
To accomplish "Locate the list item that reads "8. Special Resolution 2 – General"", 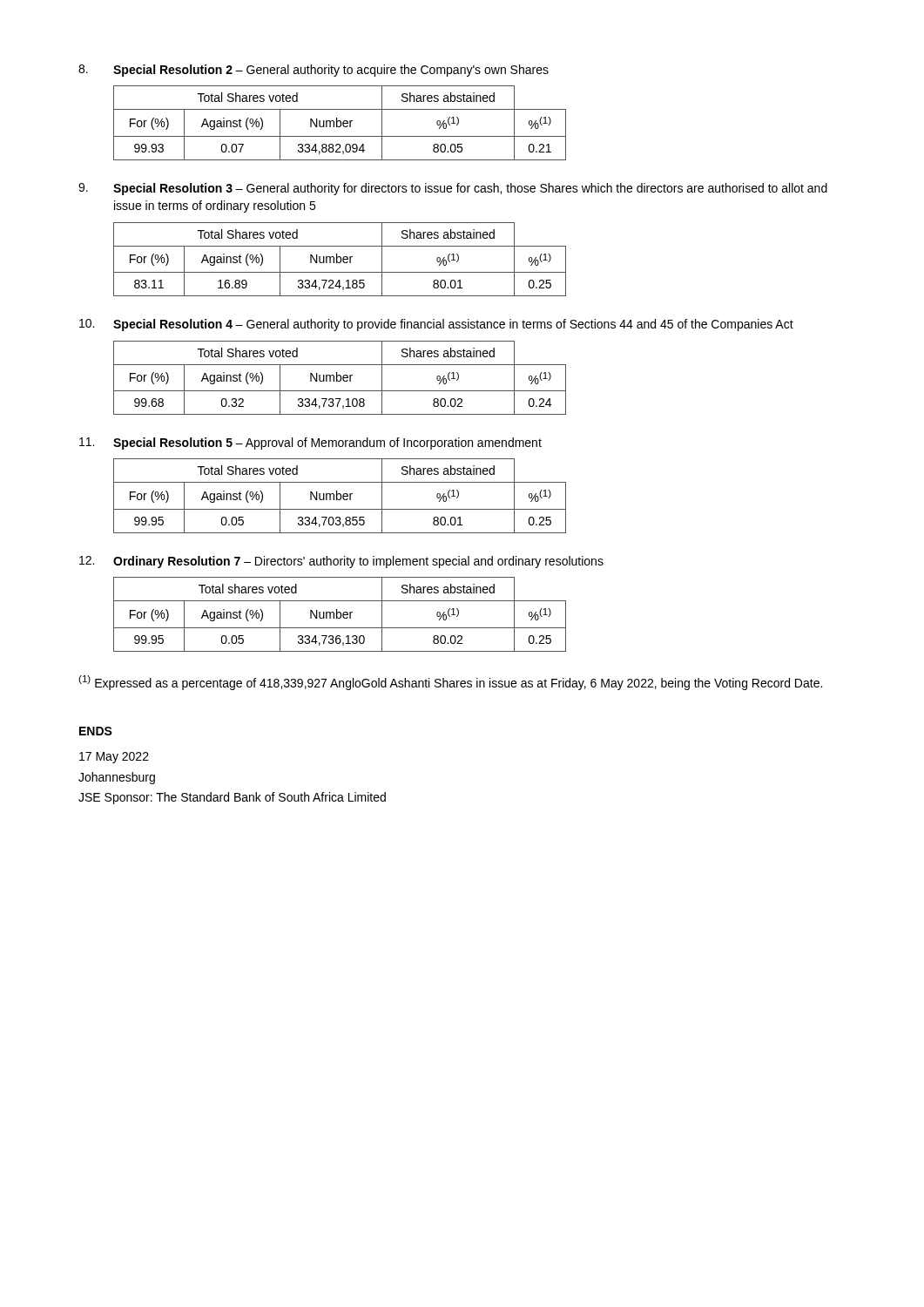I will click(x=462, y=111).
